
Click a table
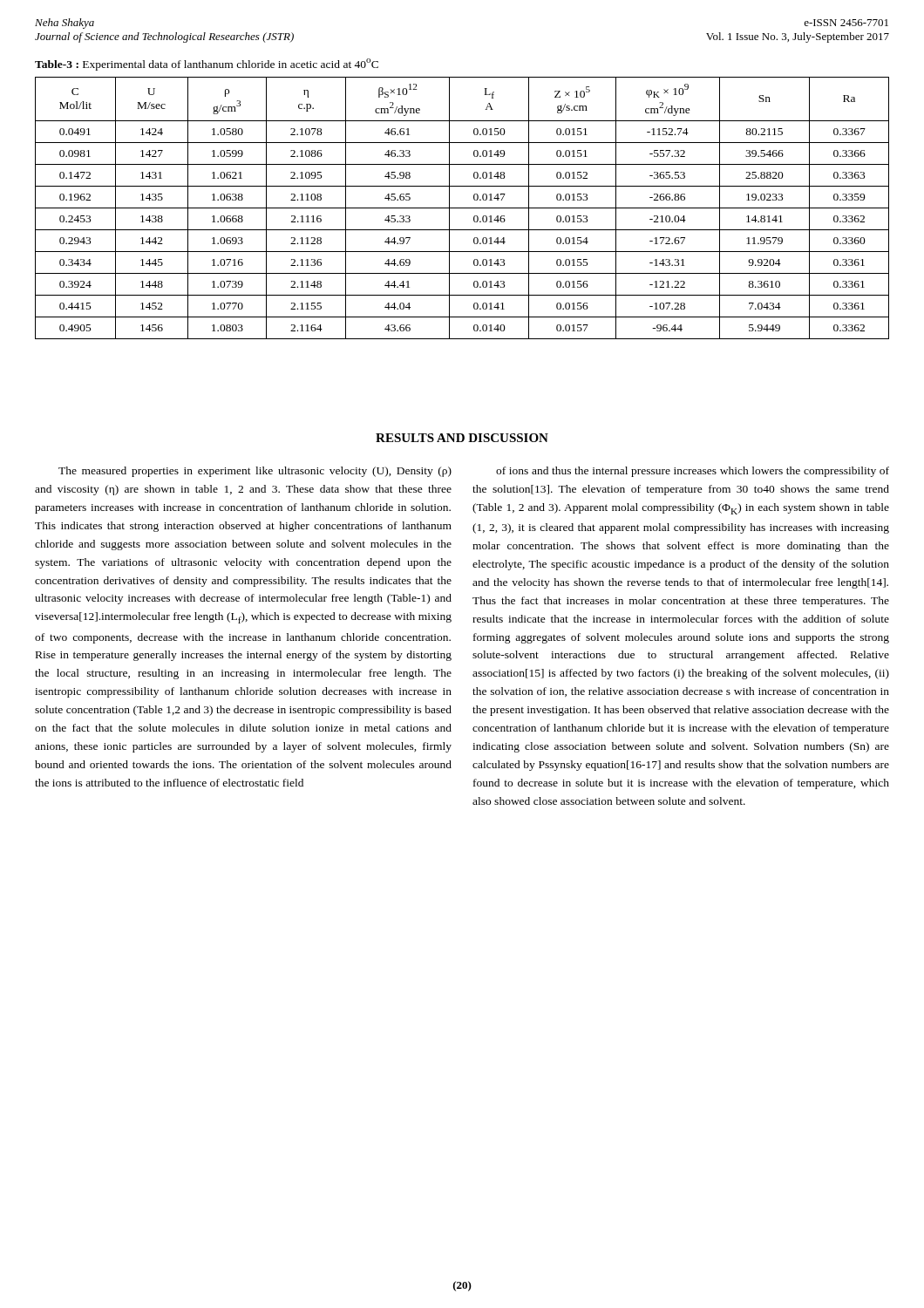point(462,208)
